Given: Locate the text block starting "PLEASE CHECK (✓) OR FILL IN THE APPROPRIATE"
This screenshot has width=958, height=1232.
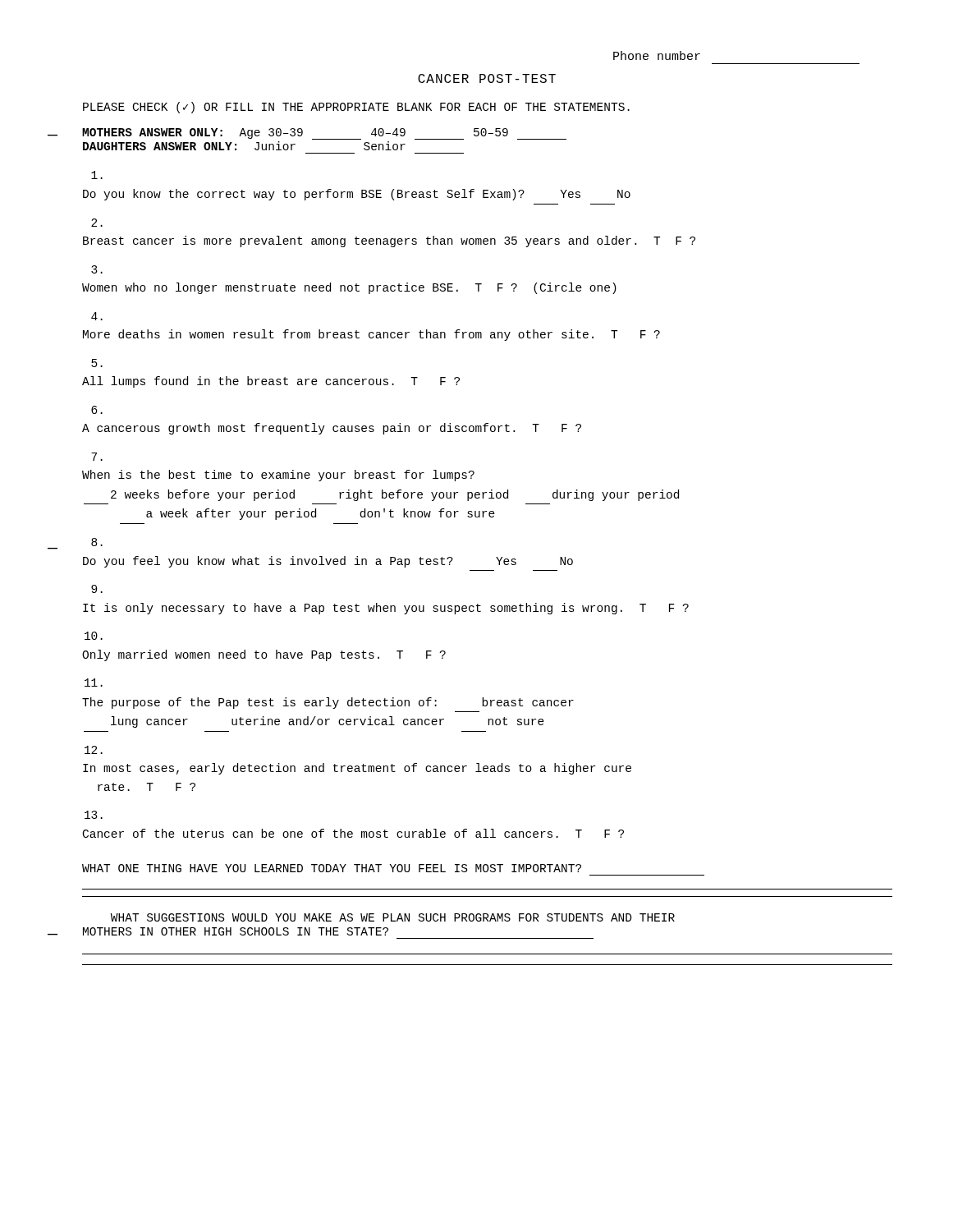Looking at the screenshot, I should coord(357,108).
